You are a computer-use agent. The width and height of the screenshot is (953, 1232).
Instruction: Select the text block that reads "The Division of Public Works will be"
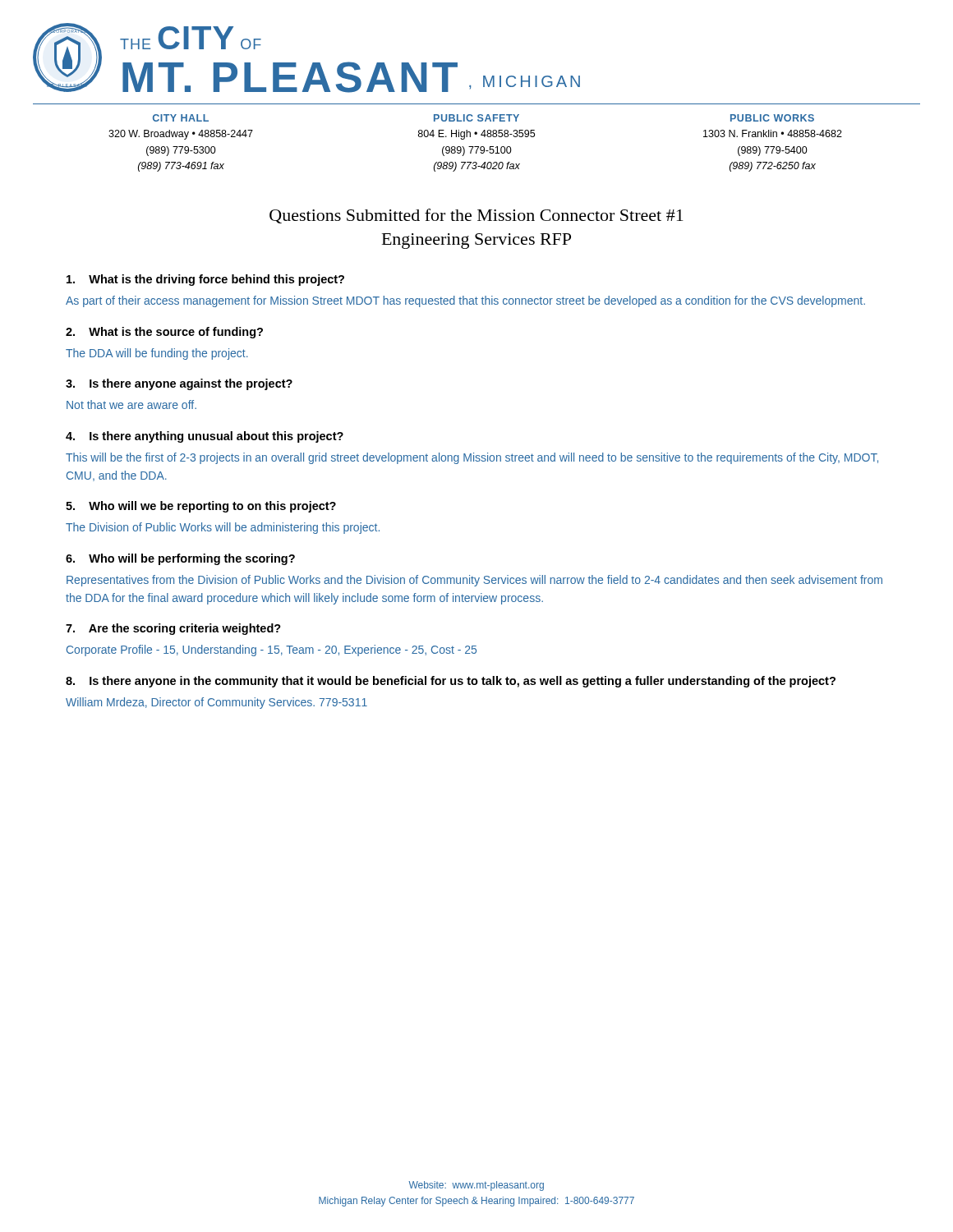point(223,528)
